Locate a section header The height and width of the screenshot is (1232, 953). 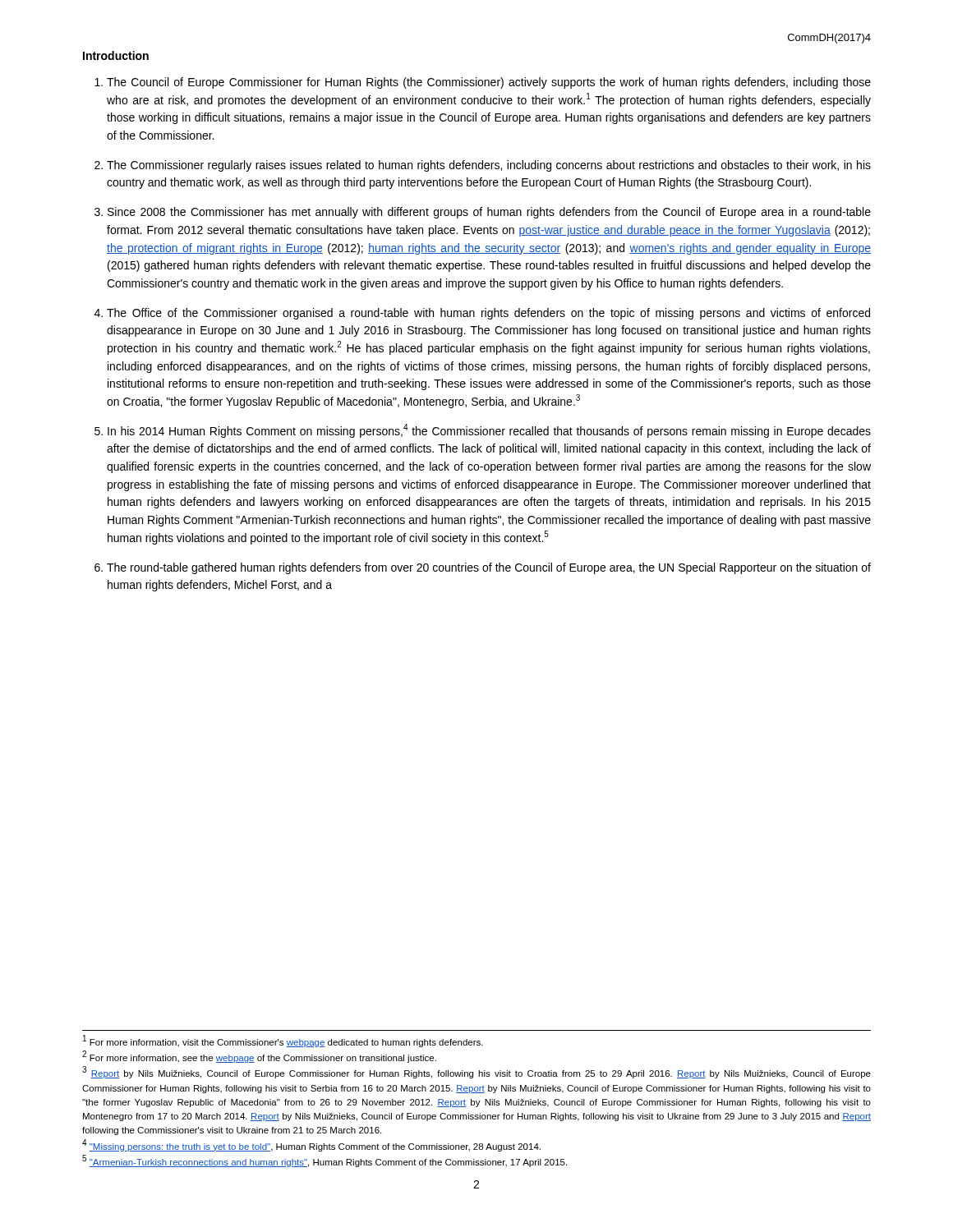click(116, 56)
